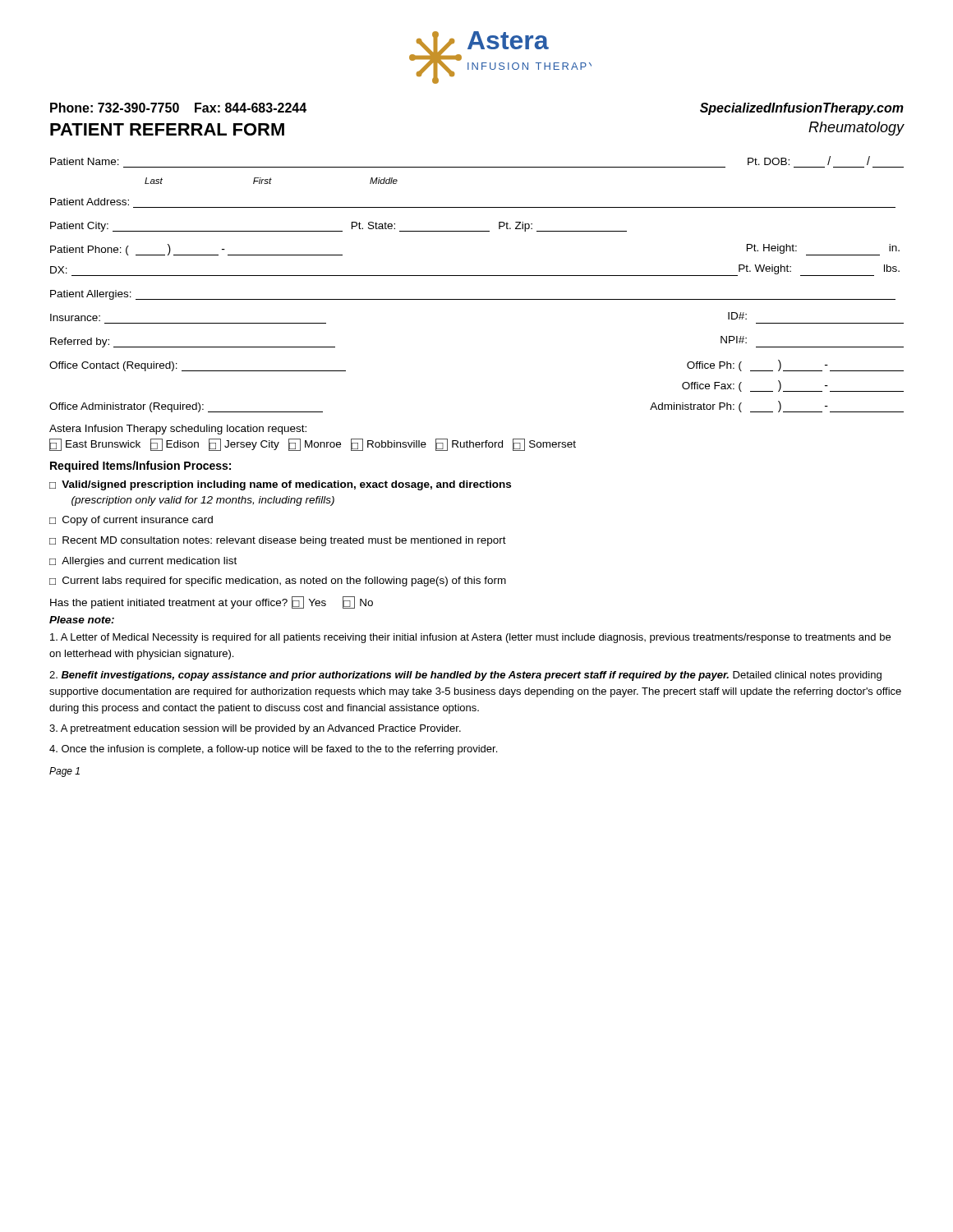Locate the block of text that opens with "□ Copy of current"
The image size is (953, 1232).
click(x=131, y=521)
